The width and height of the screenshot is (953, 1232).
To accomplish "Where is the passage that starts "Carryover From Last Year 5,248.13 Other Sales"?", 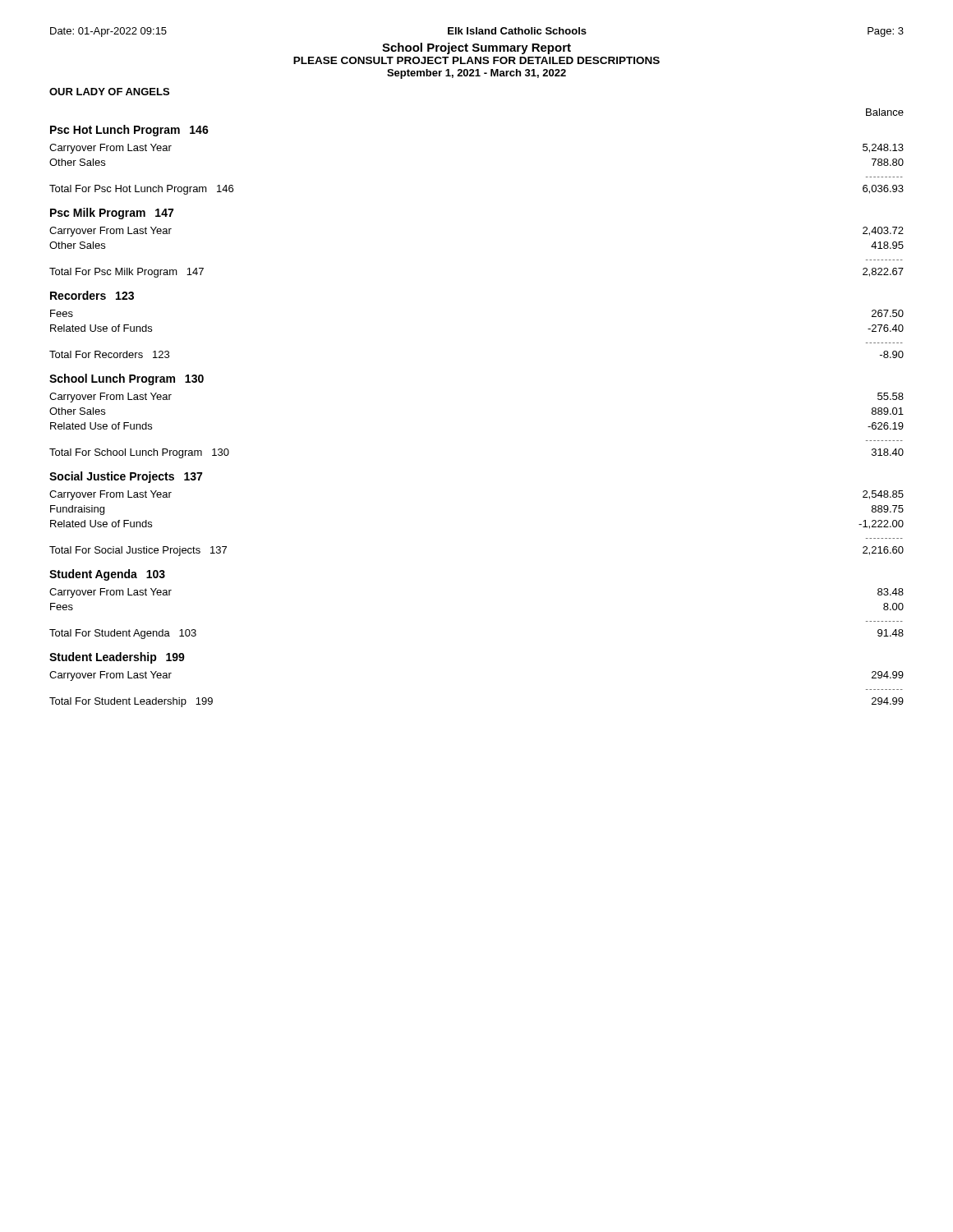I will [110, 148].
